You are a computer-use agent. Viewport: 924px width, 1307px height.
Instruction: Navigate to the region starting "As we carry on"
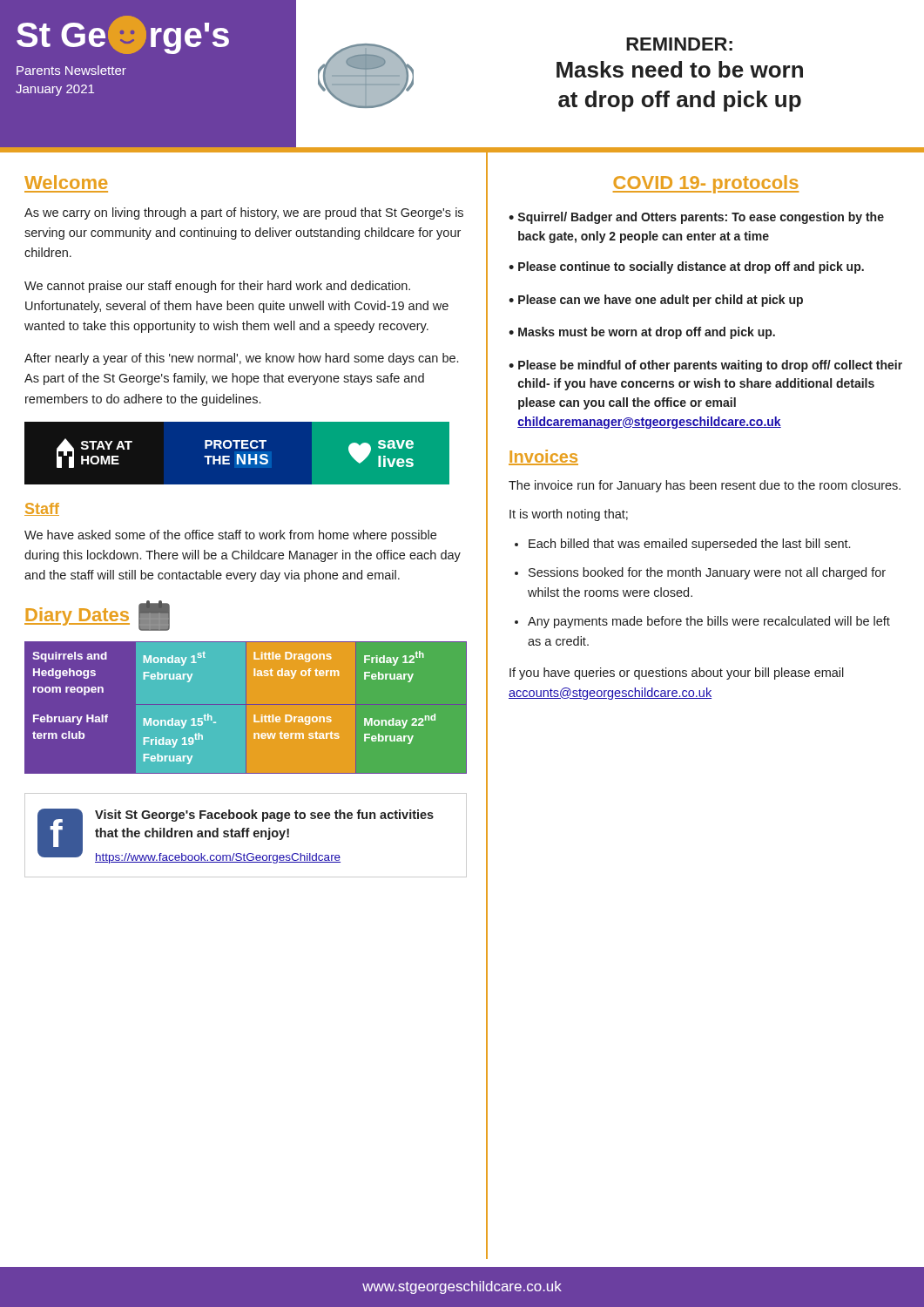244,233
